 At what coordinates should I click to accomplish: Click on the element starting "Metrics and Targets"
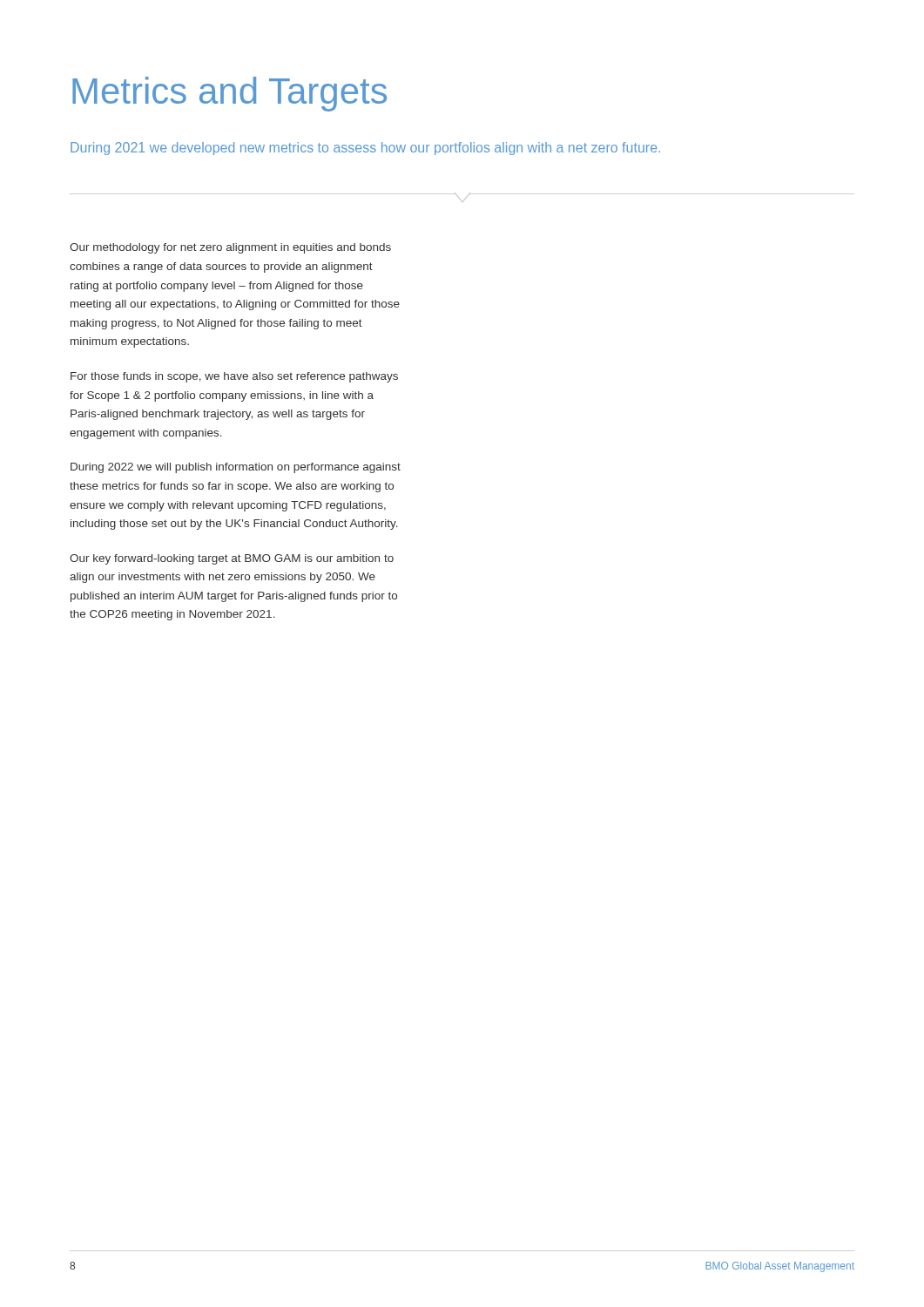coord(229,94)
